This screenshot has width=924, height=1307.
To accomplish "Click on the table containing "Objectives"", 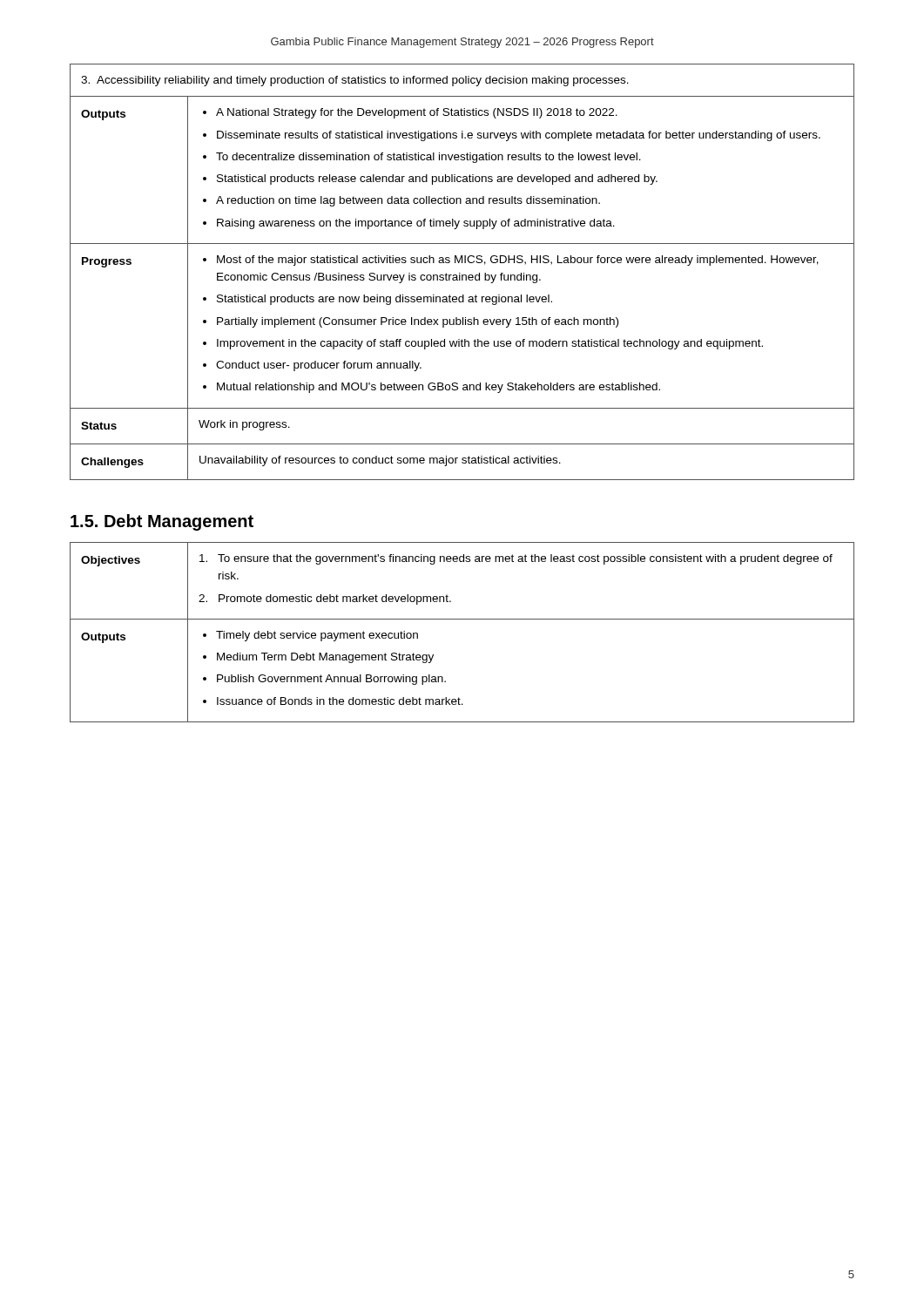I will click(462, 632).
